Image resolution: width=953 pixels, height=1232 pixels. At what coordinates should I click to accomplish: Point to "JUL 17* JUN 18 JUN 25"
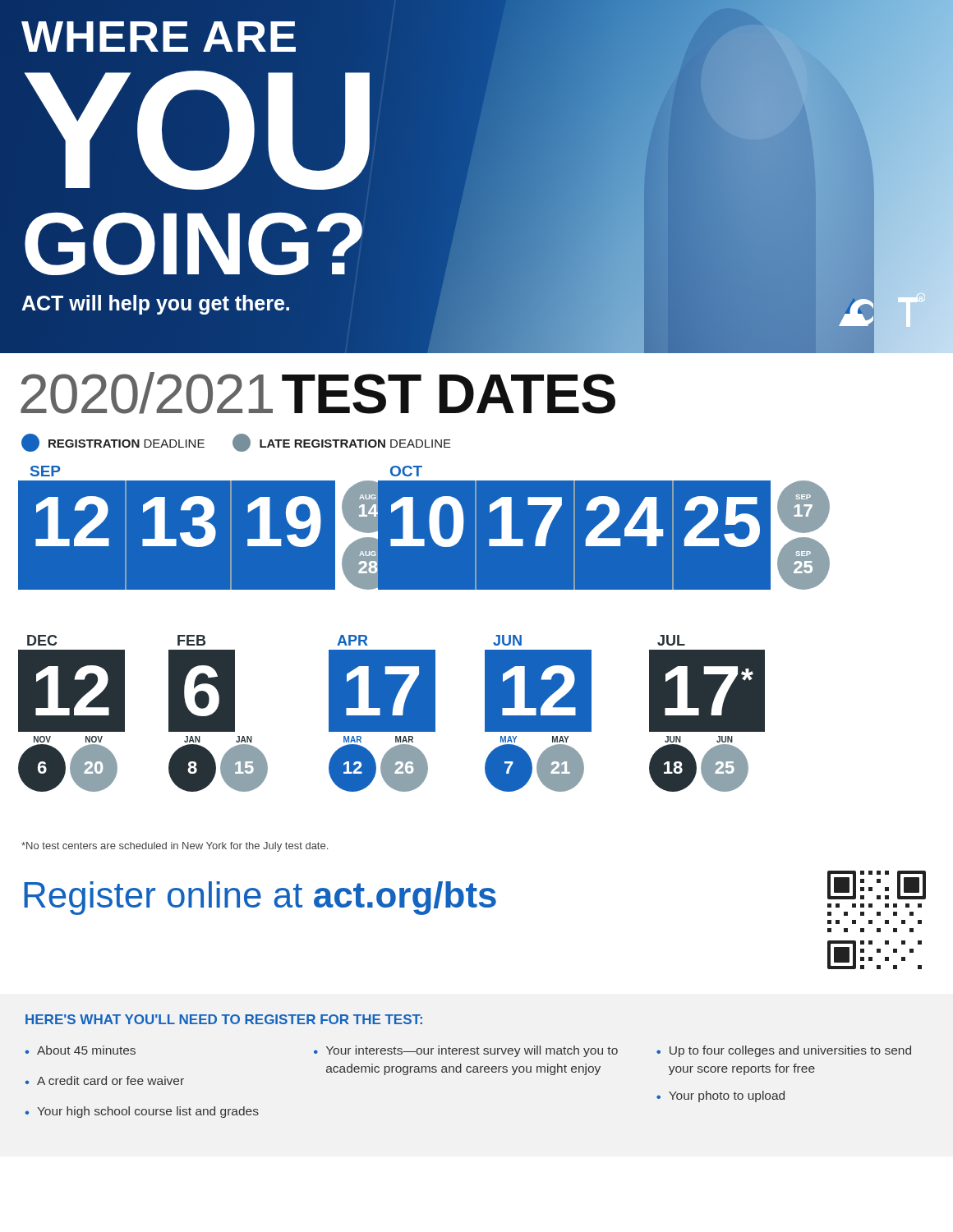(x=707, y=712)
